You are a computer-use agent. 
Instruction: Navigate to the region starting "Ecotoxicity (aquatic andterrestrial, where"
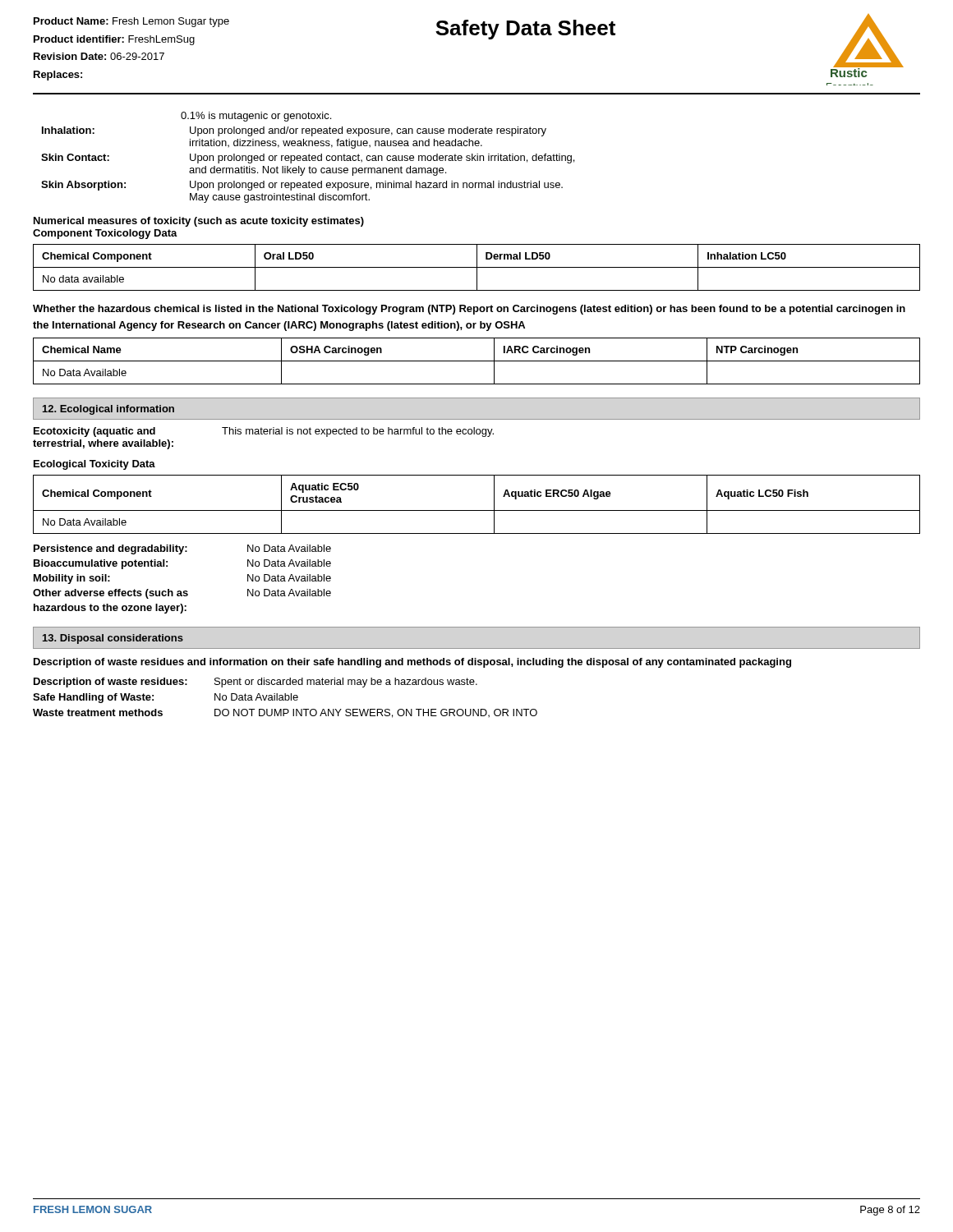476,437
